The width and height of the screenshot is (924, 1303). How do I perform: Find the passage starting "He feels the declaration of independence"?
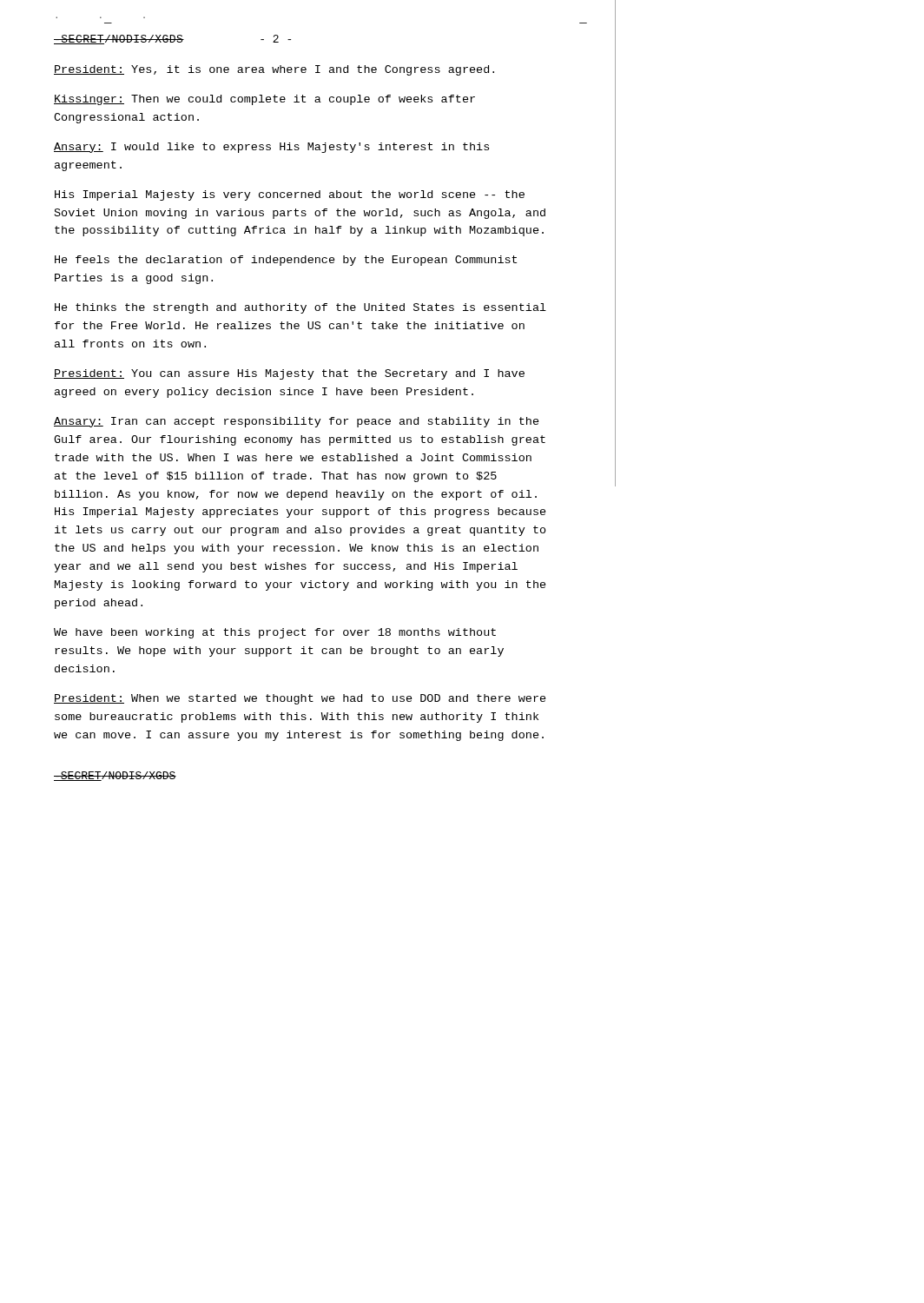tap(286, 270)
